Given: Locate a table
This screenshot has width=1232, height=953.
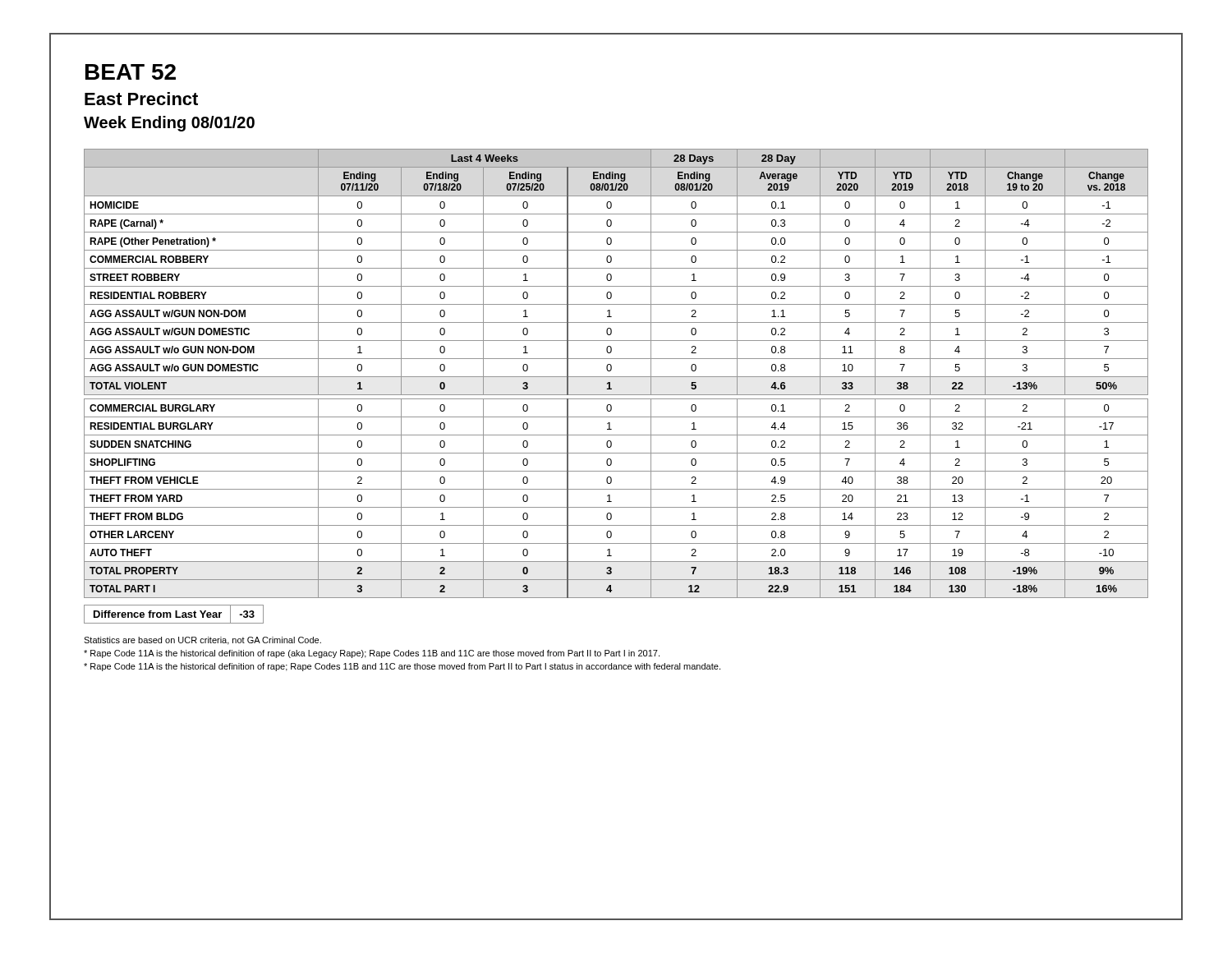Looking at the screenshot, I should pyautogui.click(x=616, y=373).
